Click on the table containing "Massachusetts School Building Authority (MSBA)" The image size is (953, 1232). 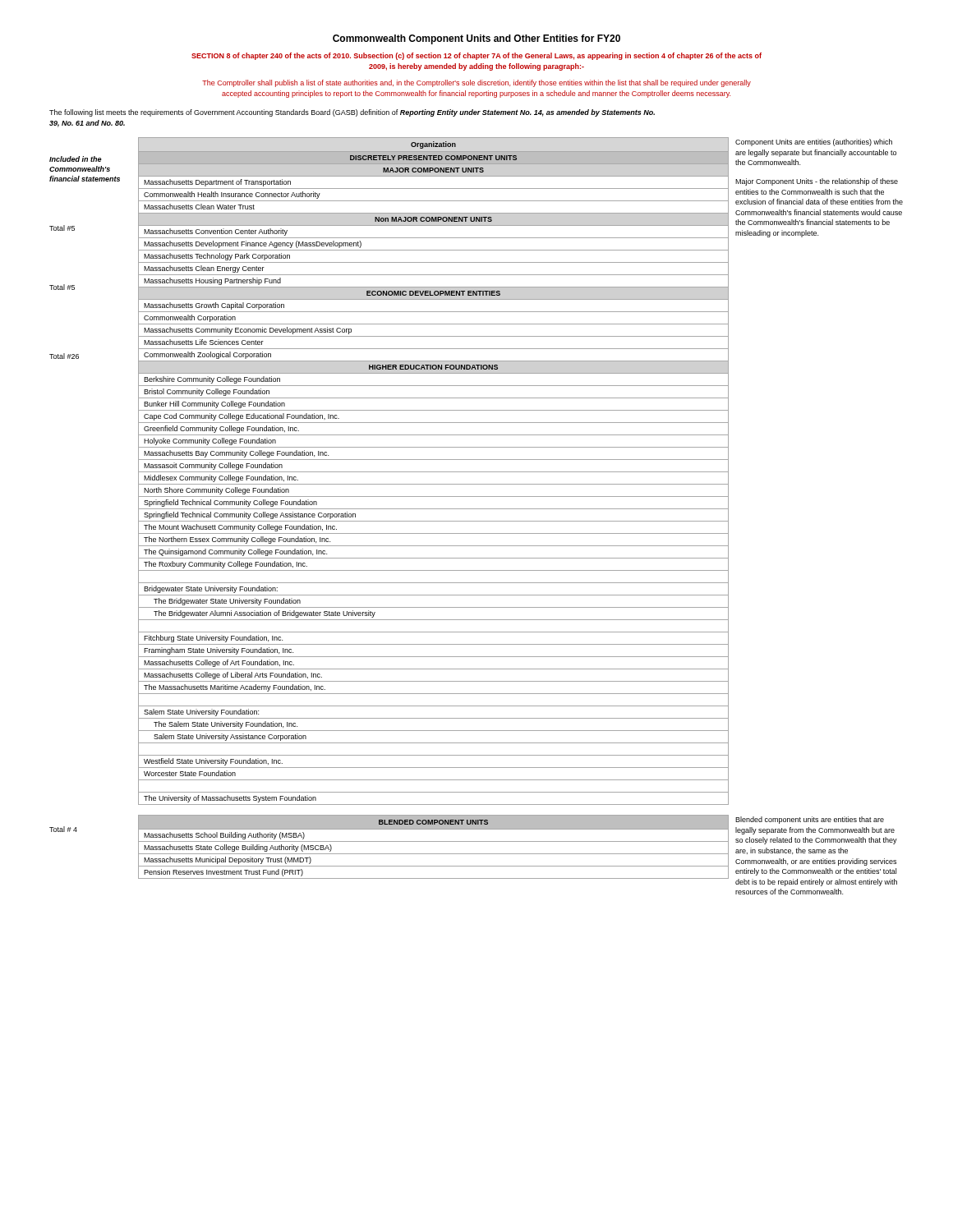tap(476, 856)
